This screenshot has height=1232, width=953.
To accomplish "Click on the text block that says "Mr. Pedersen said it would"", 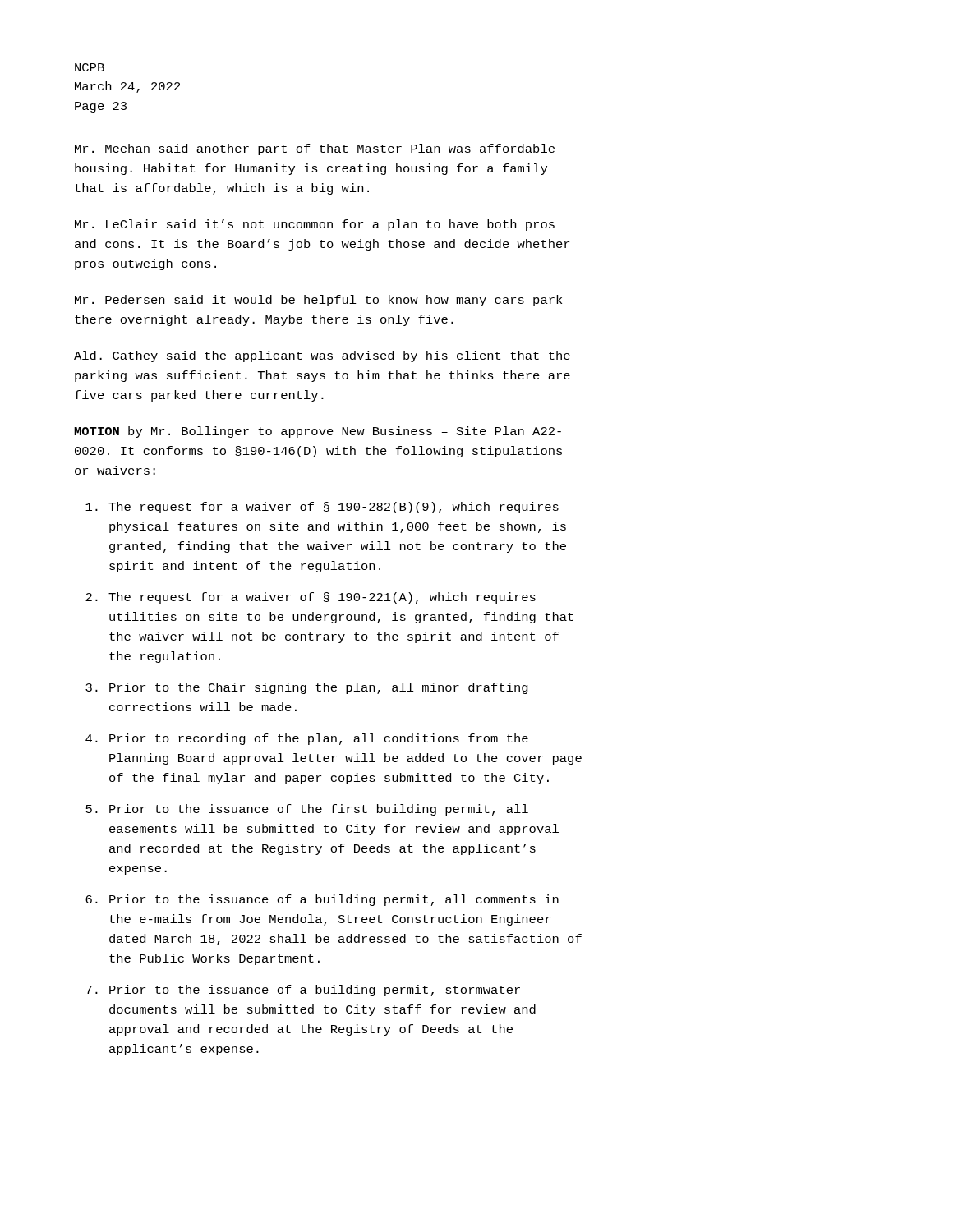I will pyautogui.click(x=318, y=310).
